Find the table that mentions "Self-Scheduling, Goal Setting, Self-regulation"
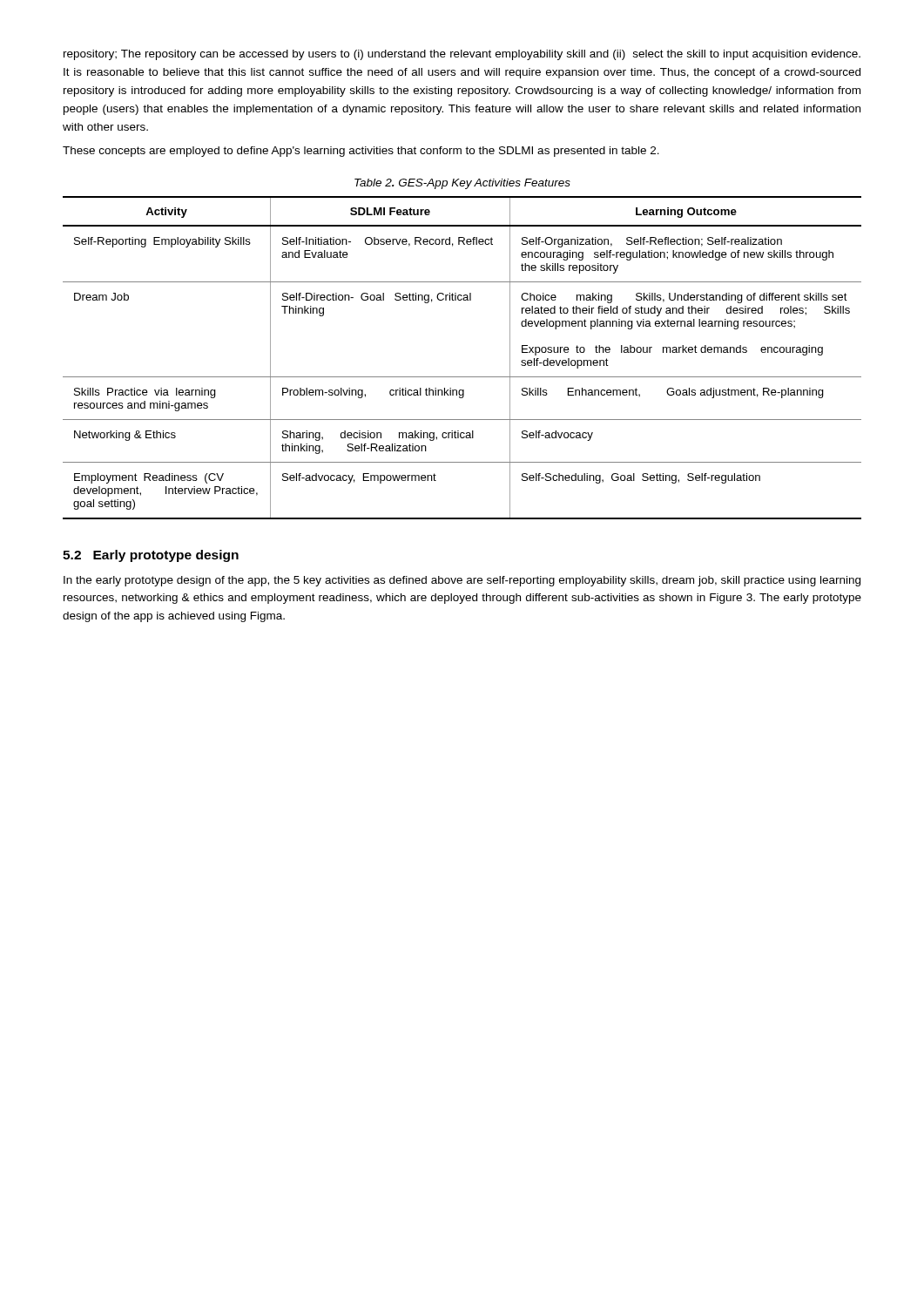This screenshot has width=924, height=1307. pyautogui.click(x=462, y=357)
